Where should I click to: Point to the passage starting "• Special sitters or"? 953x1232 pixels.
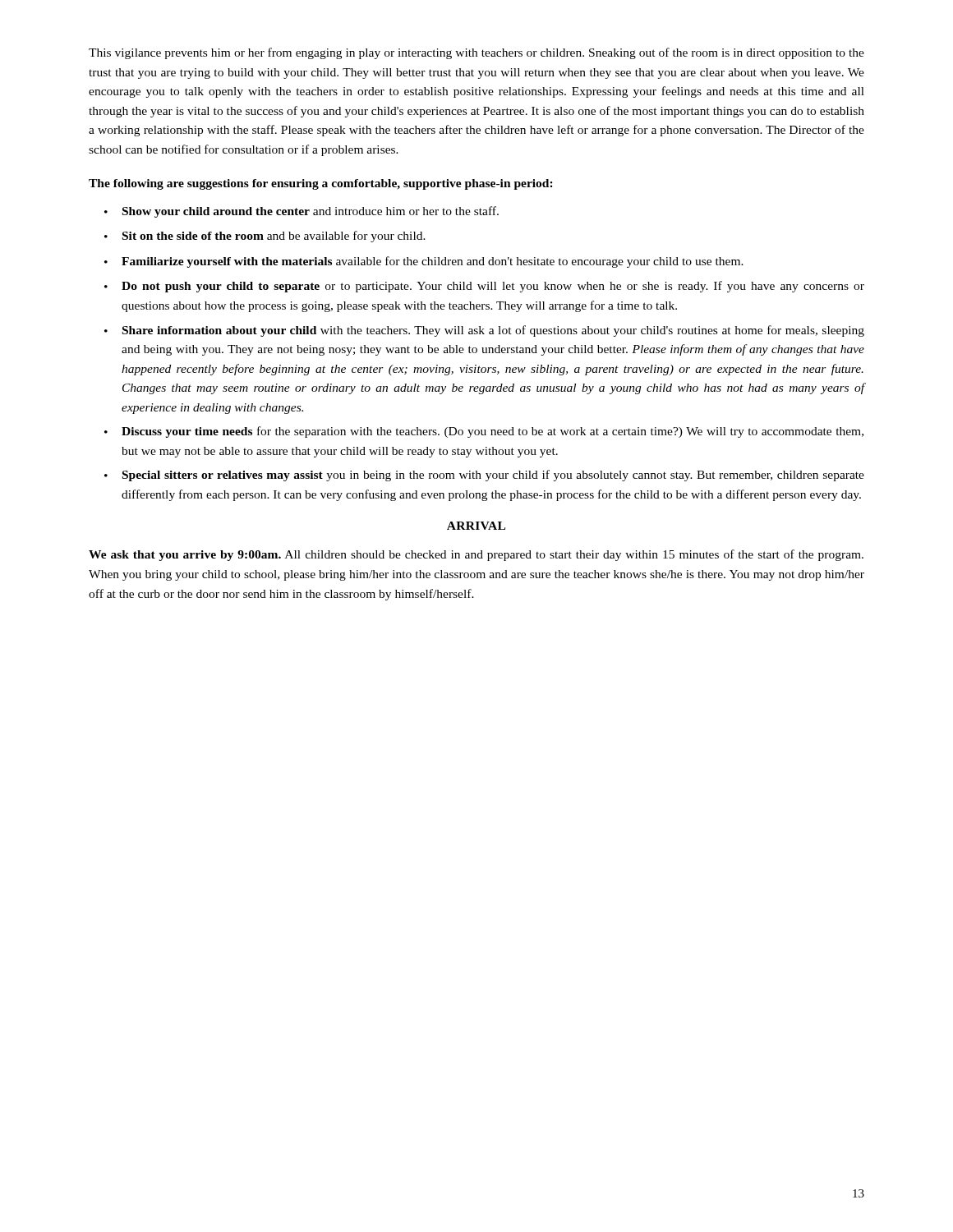pos(476,485)
